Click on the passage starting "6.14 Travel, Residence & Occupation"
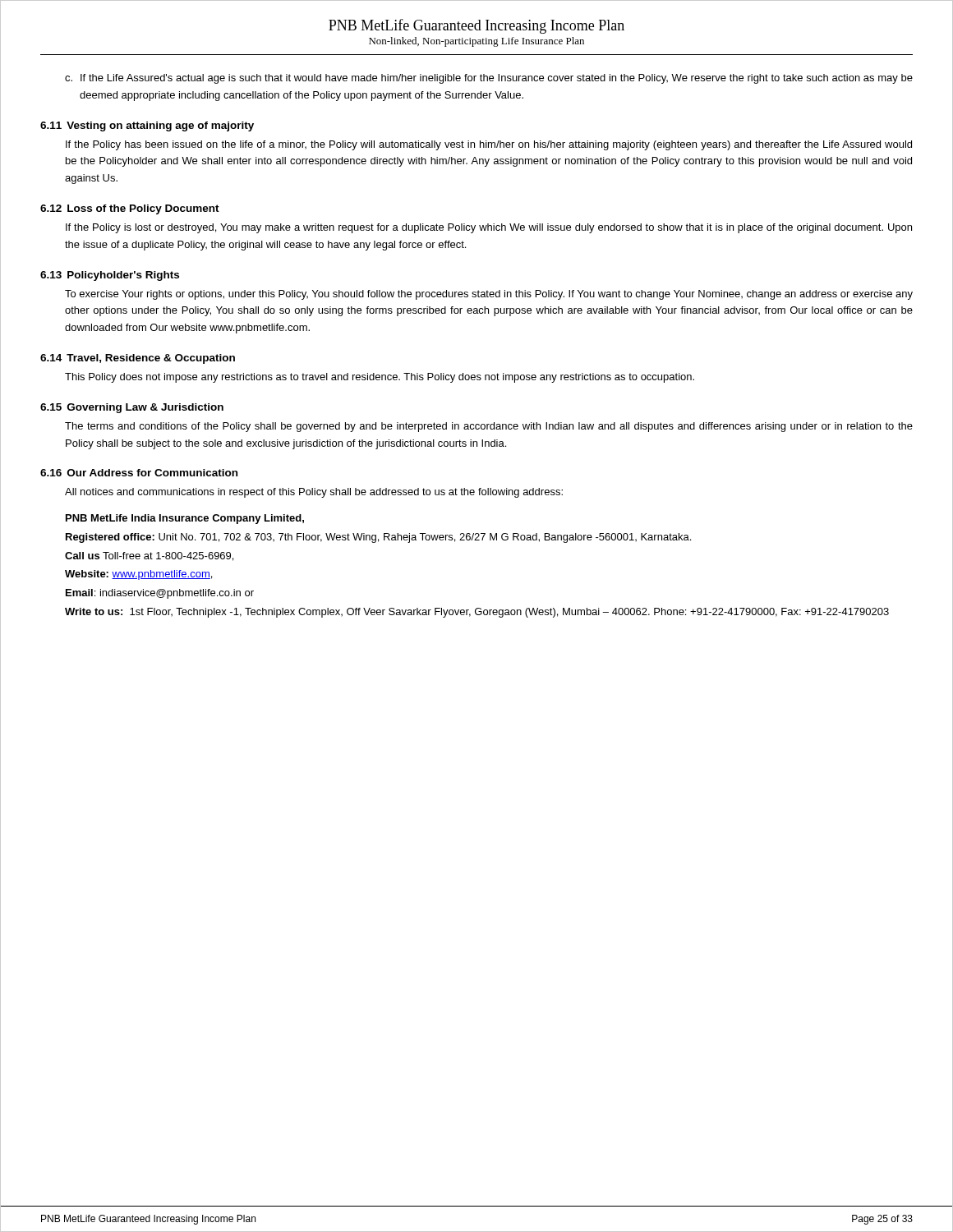This screenshot has width=953, height=1232. [x=138, y=358]
